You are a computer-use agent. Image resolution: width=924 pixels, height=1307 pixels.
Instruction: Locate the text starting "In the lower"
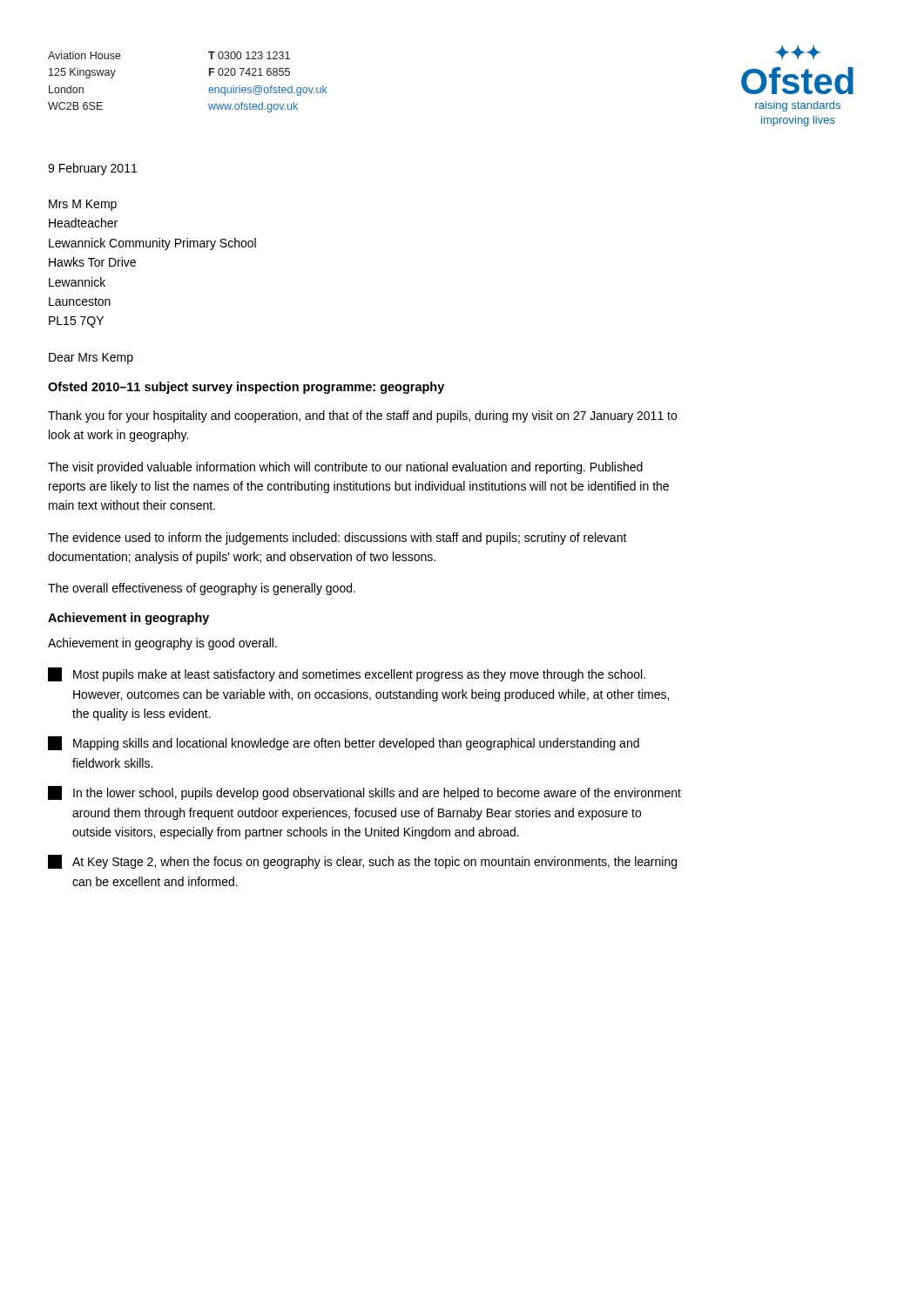366,813
